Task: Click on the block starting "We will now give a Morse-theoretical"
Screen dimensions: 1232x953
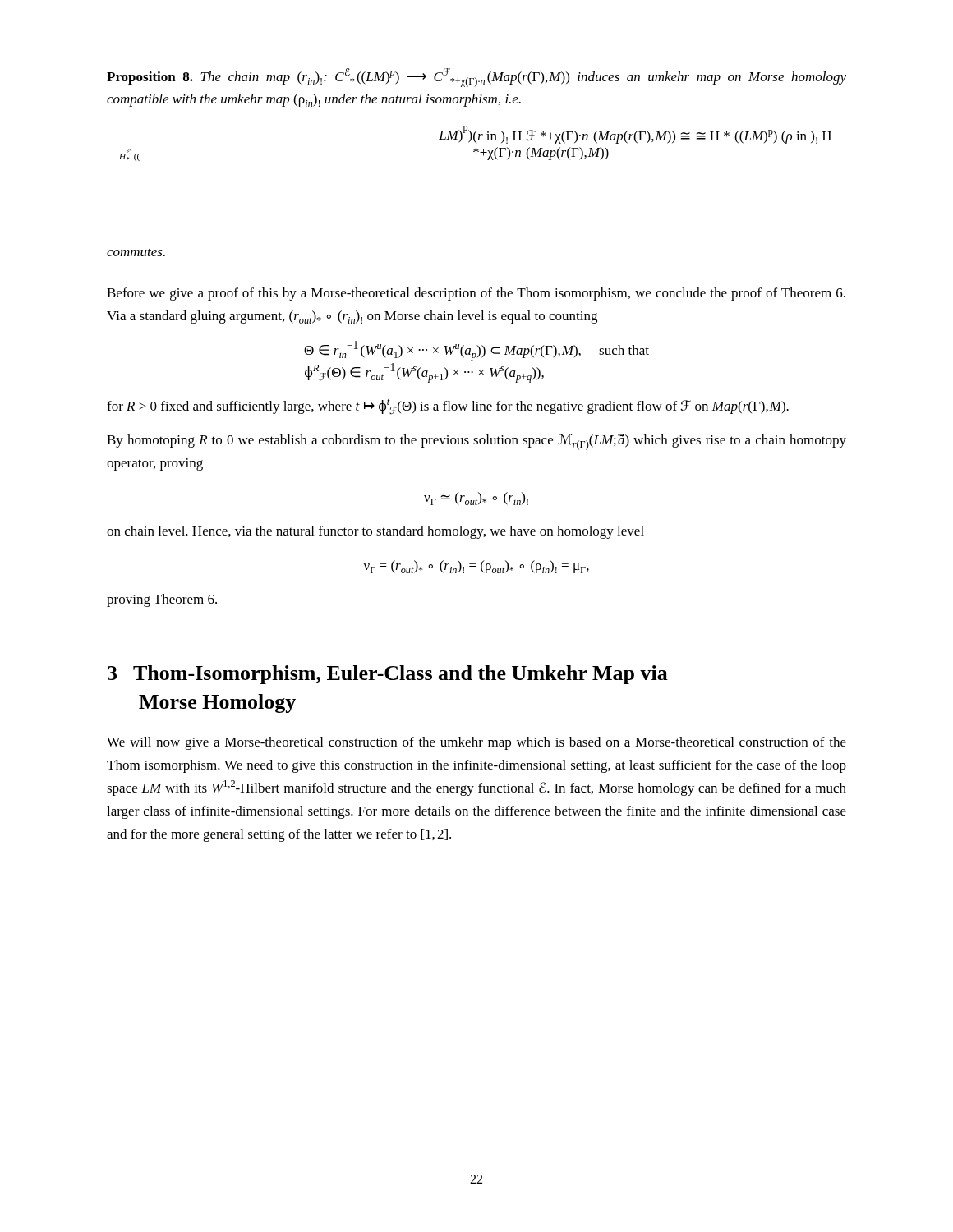Action: pyautogui.click(x=476, y=788)
